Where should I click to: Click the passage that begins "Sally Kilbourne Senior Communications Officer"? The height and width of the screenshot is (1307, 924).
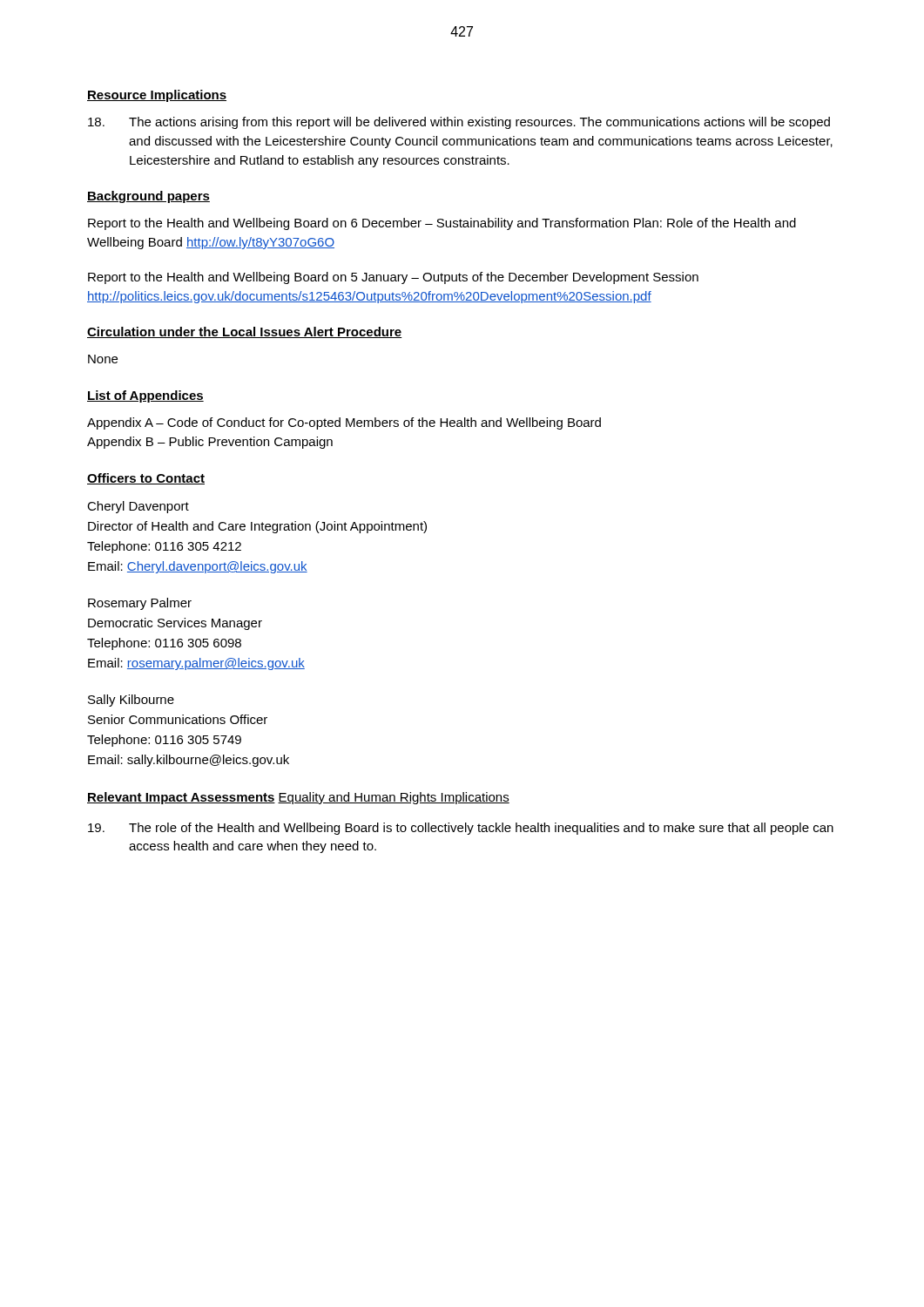tap(188, 729)
